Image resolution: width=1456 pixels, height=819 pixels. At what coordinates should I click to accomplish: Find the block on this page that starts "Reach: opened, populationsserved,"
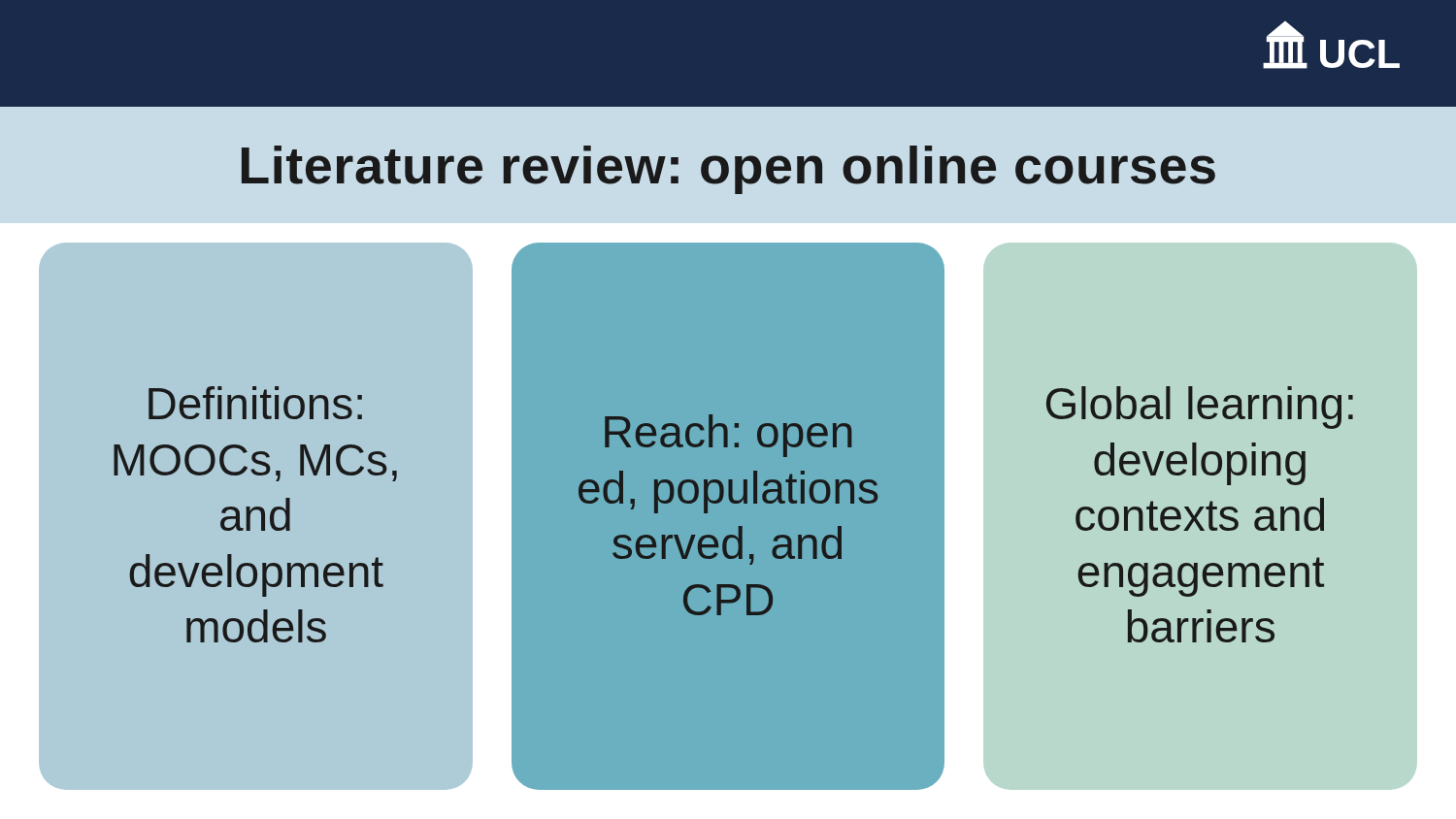point(728,516)
